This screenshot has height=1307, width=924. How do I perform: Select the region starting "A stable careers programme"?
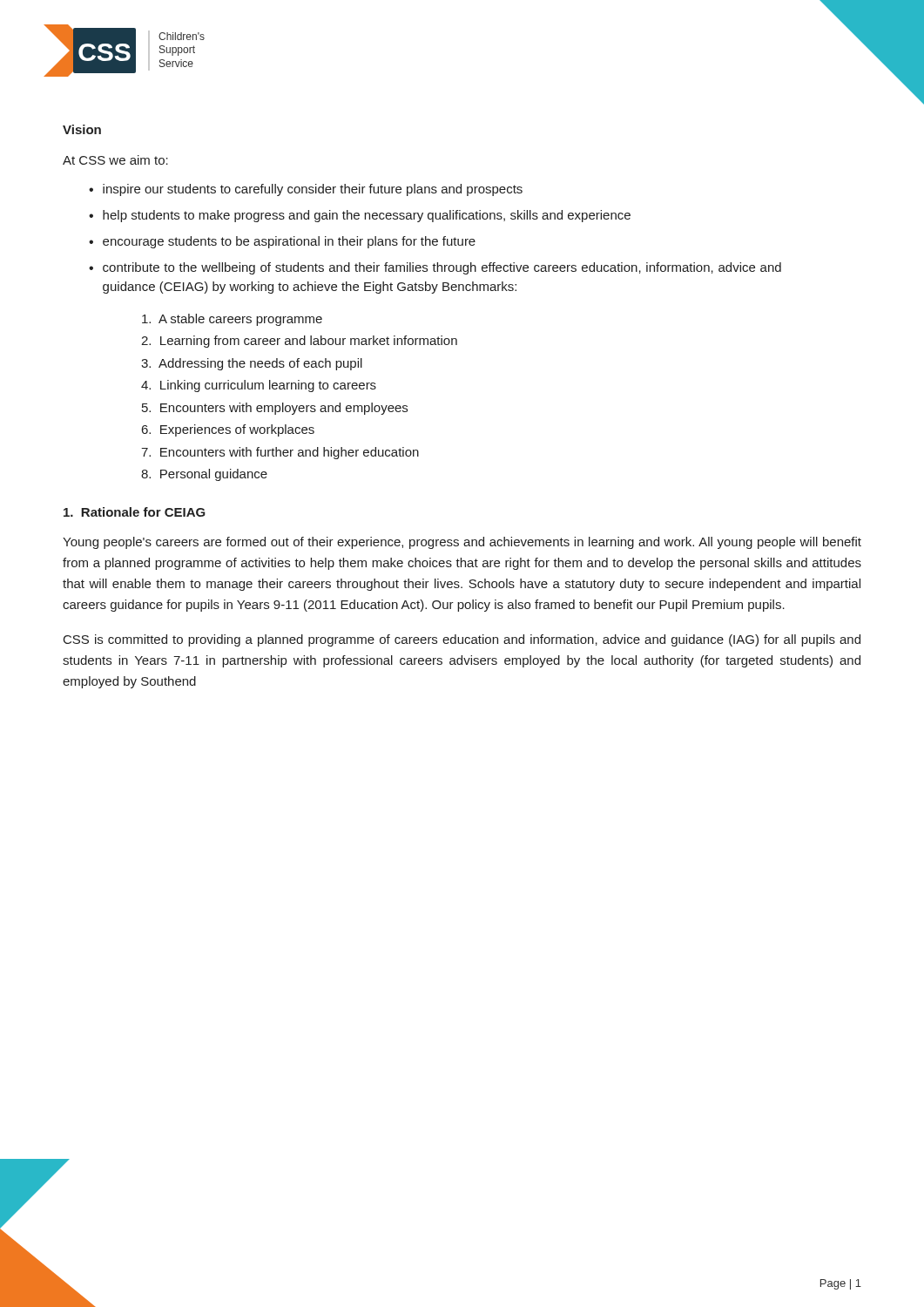pyautogui.click(x=232, y=318)
